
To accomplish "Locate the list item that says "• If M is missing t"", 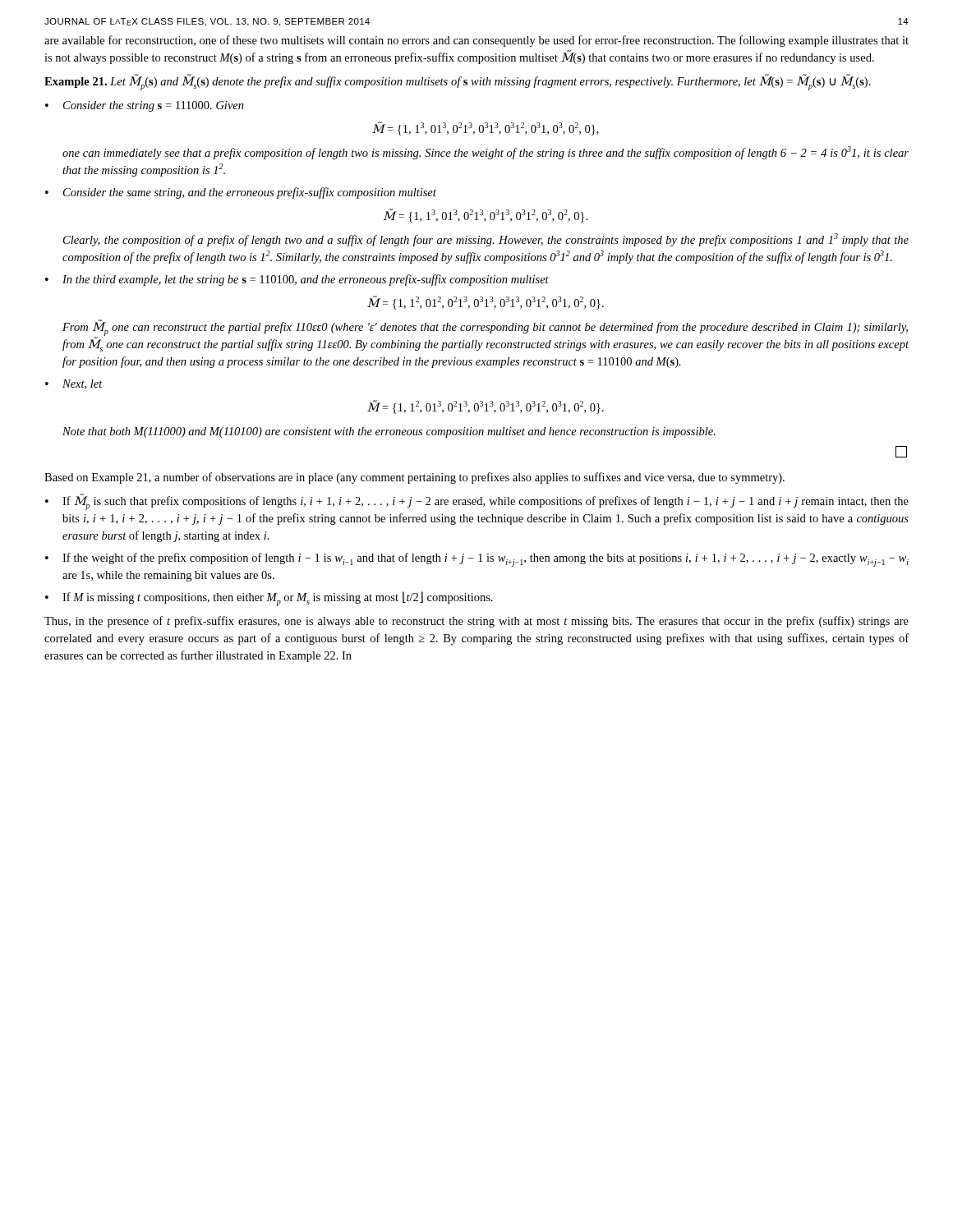I will click(x=476, y=598).
